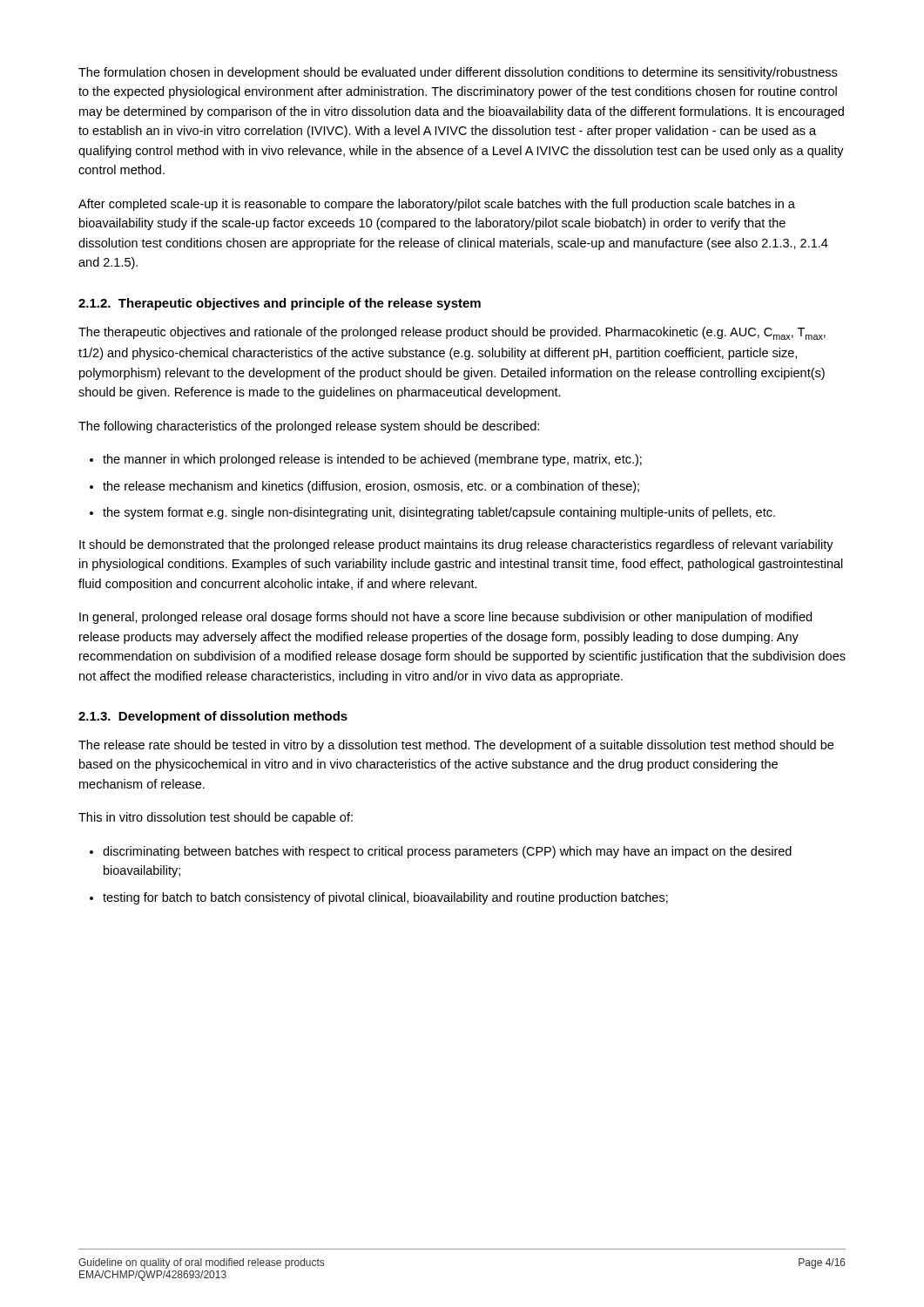The height and width of the screenshot is (1307, 924).
Task: Point to the block beginning "In general, prolonged release oral dosage forms should"
Action: (x=462, y=646)
